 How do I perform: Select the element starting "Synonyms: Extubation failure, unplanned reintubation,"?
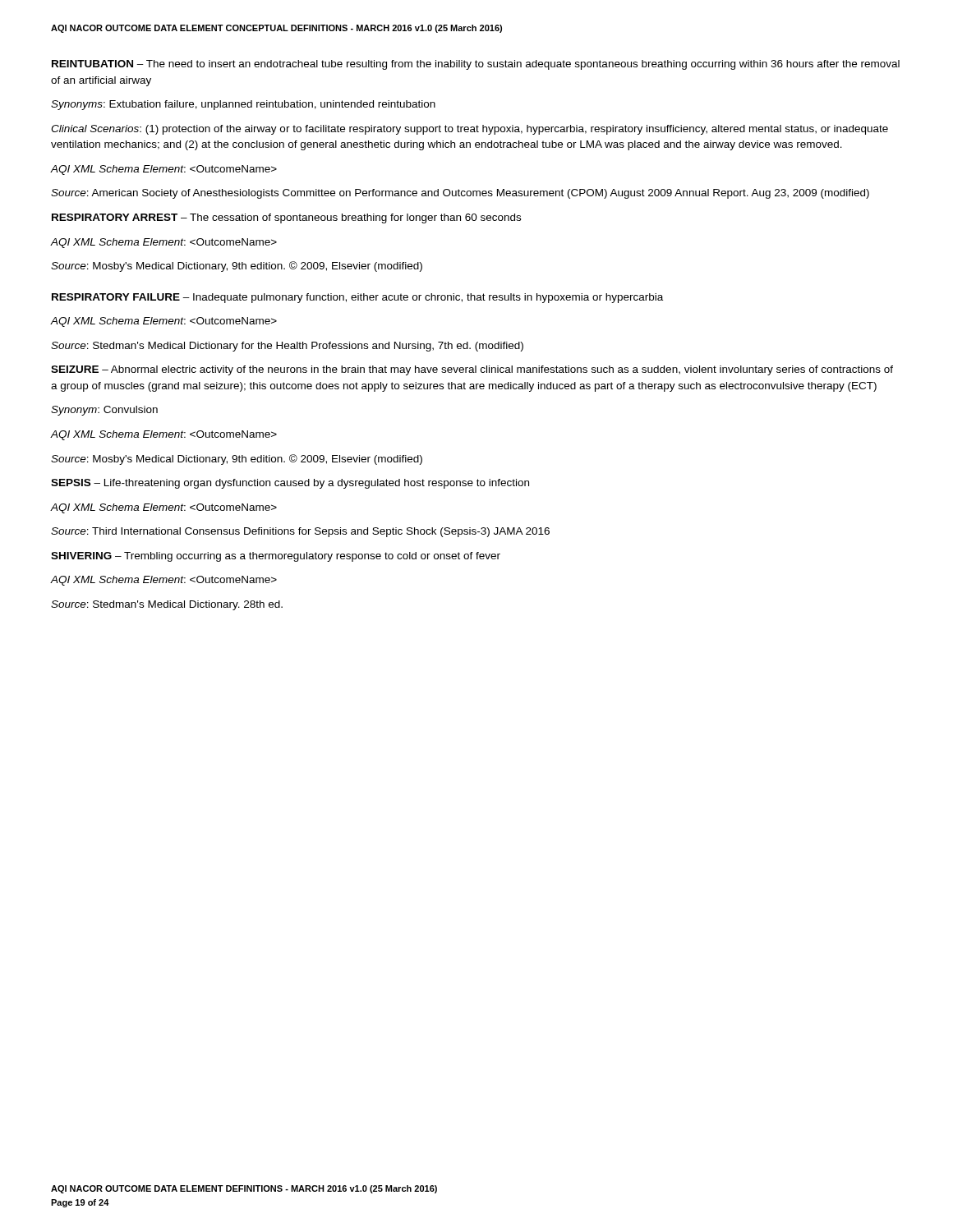click(x=243, y=104)
